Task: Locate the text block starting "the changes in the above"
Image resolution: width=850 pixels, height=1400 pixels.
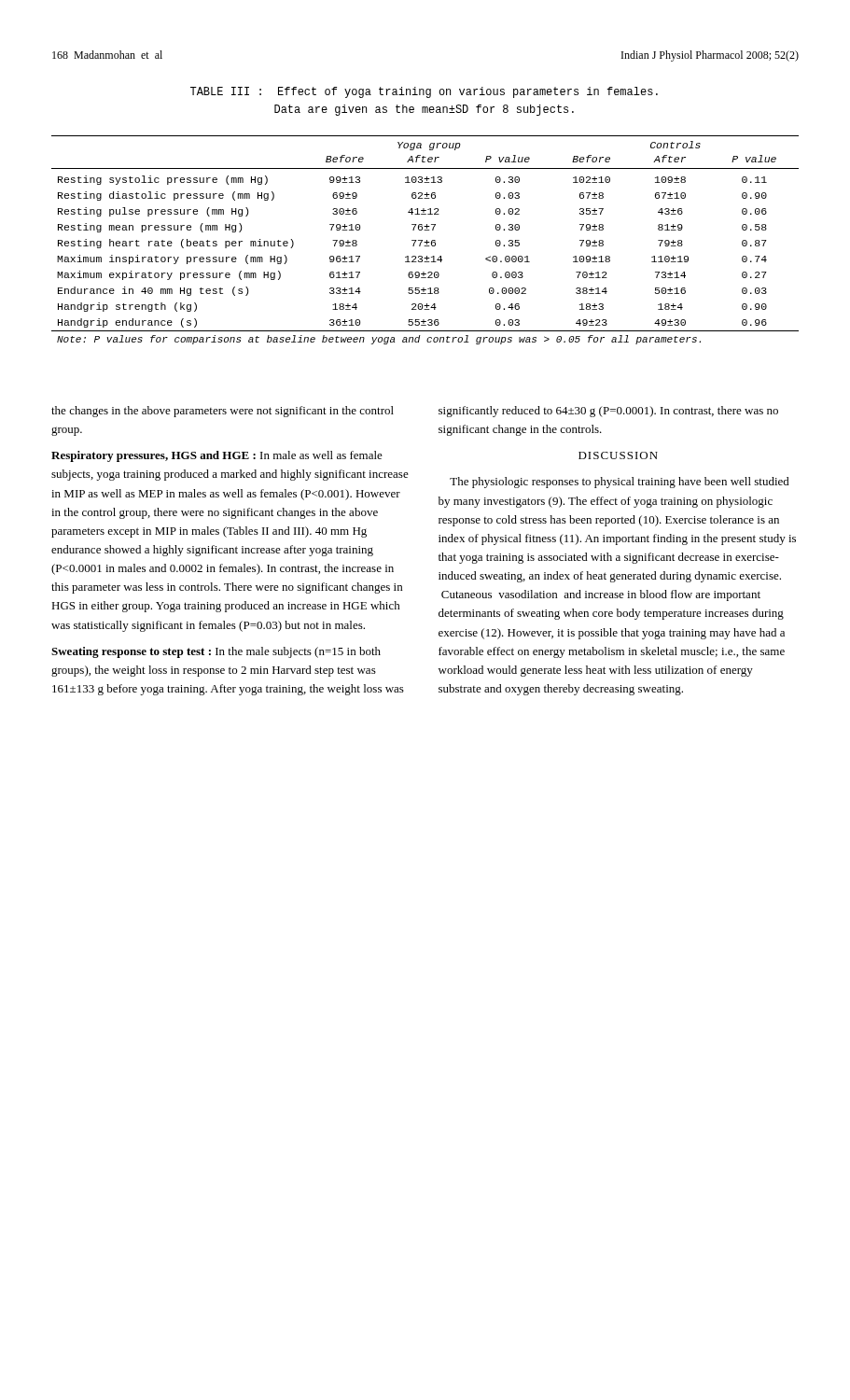Action: point(232,420)
